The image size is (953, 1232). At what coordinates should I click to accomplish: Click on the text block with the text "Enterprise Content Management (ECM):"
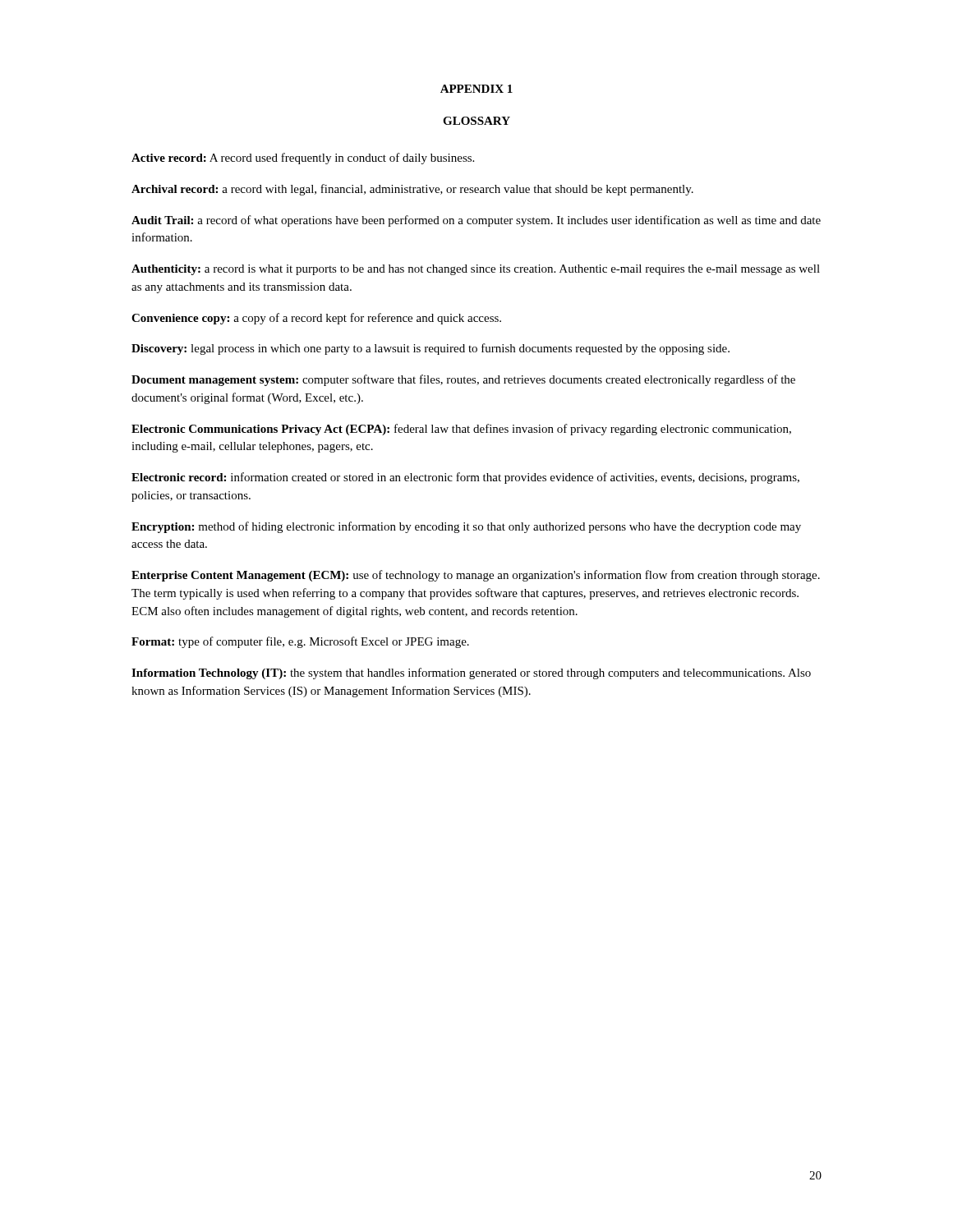(476, 593)
